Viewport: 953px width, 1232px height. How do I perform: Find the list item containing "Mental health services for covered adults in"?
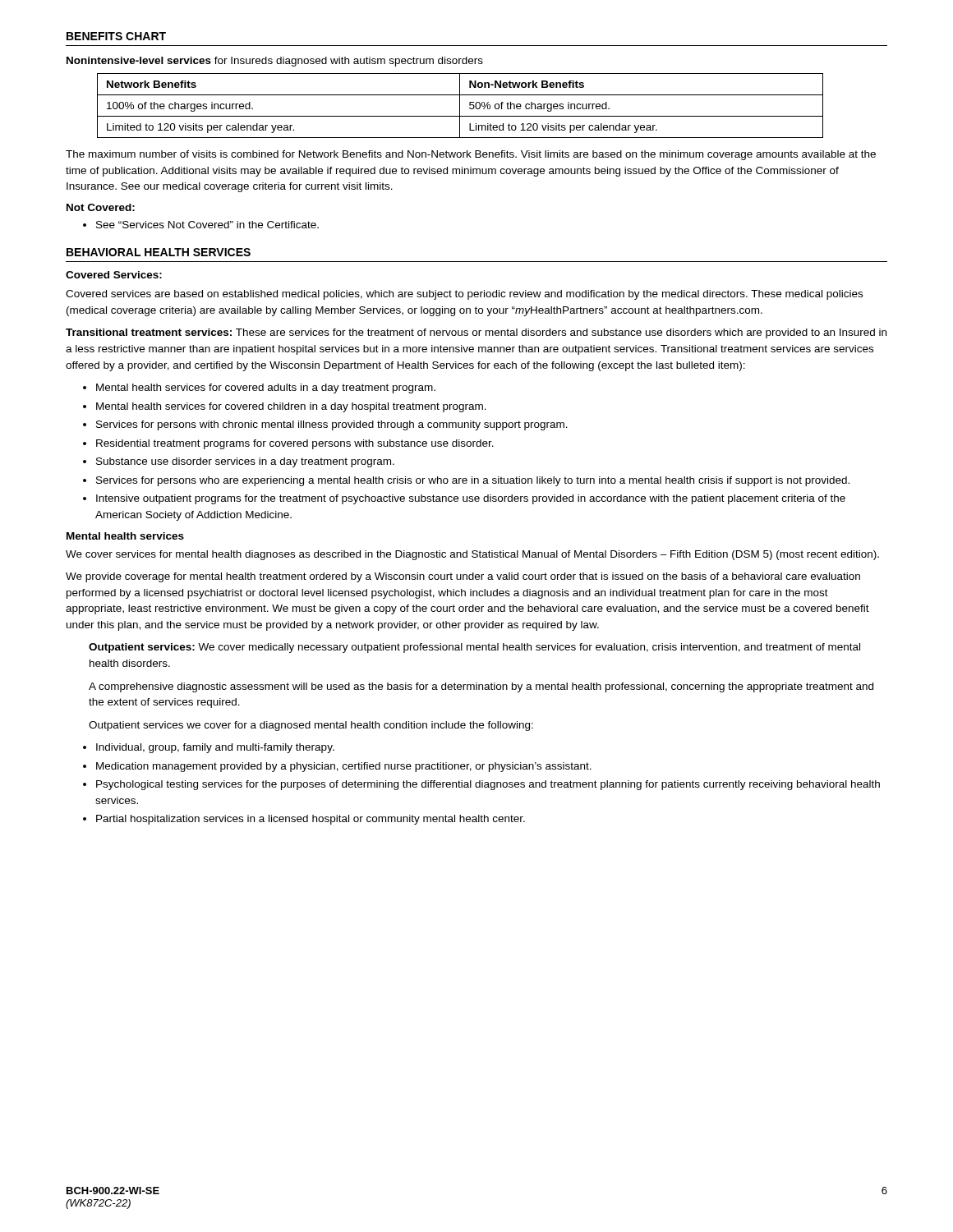(x=259, y=388)
